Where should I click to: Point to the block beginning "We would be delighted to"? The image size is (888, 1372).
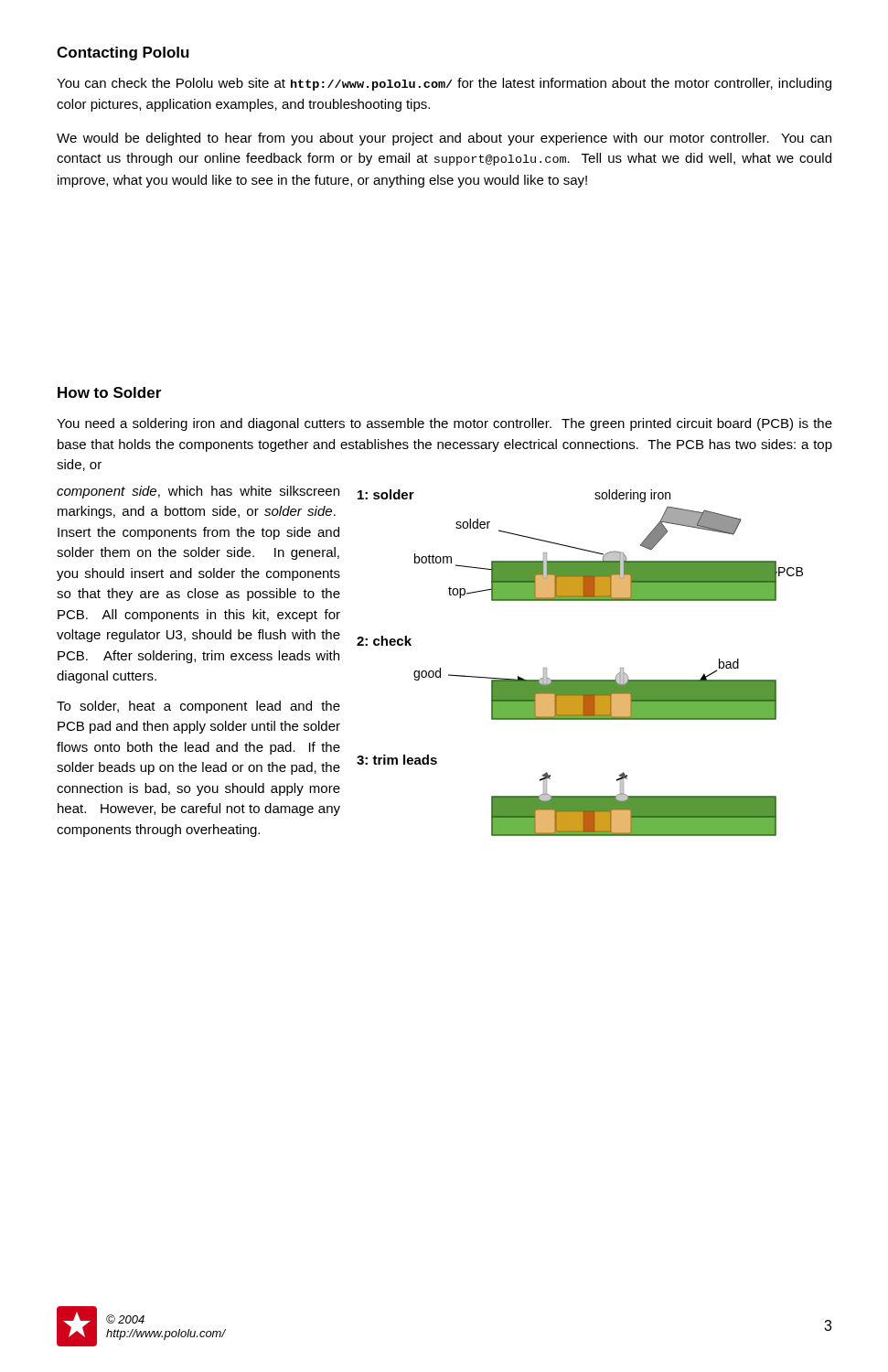(x=444, y=158)
